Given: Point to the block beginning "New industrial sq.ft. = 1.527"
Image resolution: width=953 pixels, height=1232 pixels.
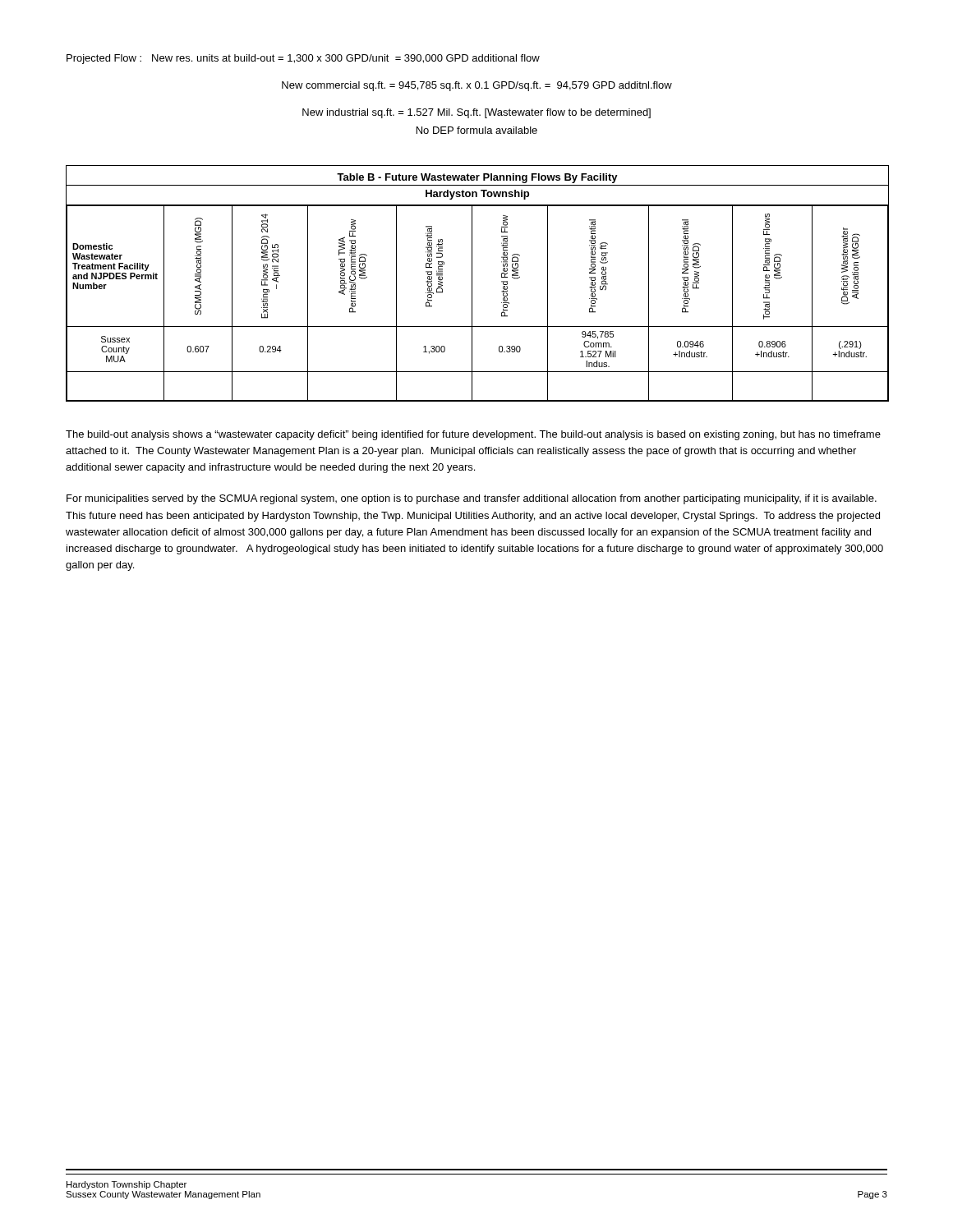Looking at the screenshot, I should coord(476,121).
